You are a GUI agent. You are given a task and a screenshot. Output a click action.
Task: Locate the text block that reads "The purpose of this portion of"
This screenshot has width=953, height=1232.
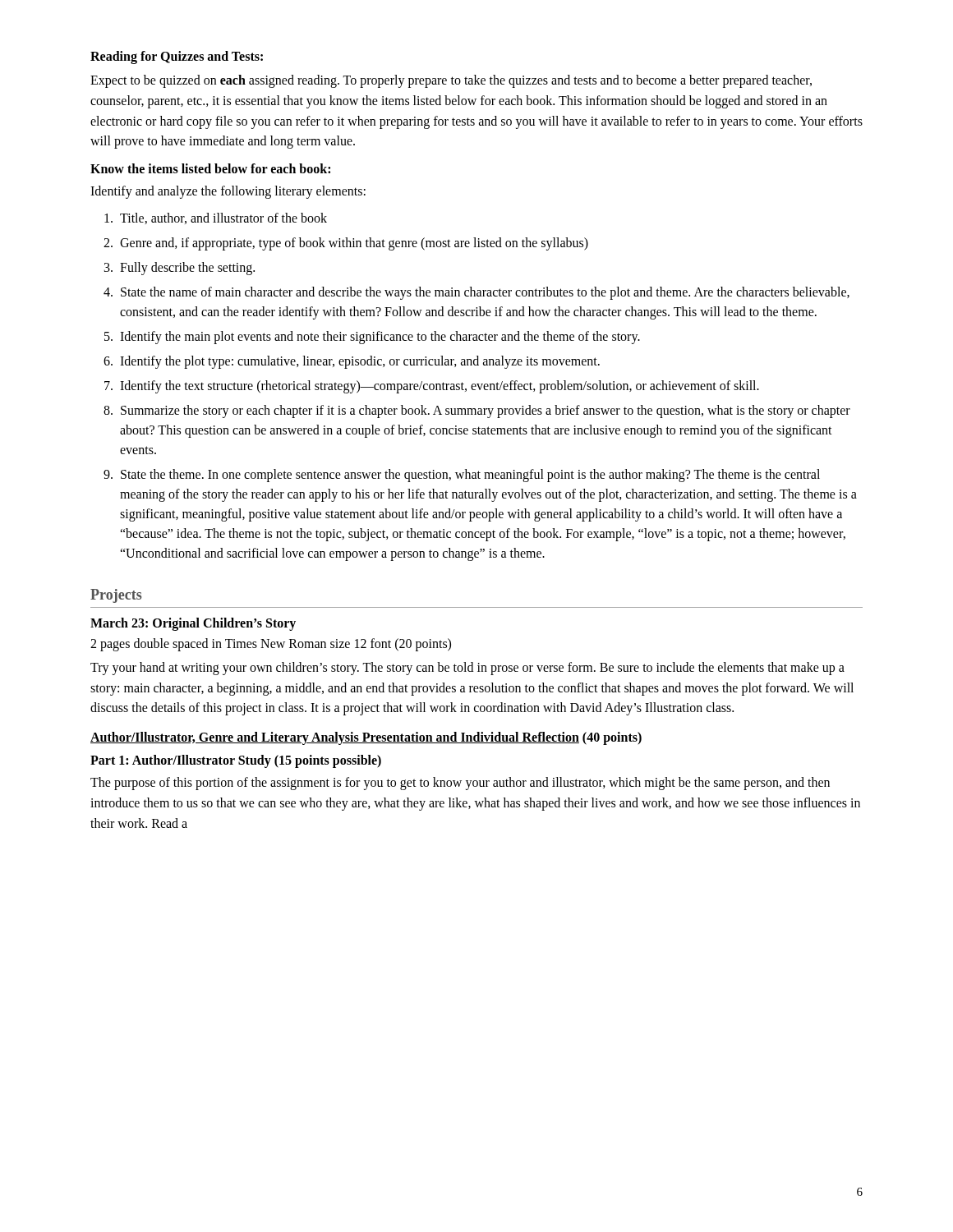pyautogui.click(x=475, y=803)
